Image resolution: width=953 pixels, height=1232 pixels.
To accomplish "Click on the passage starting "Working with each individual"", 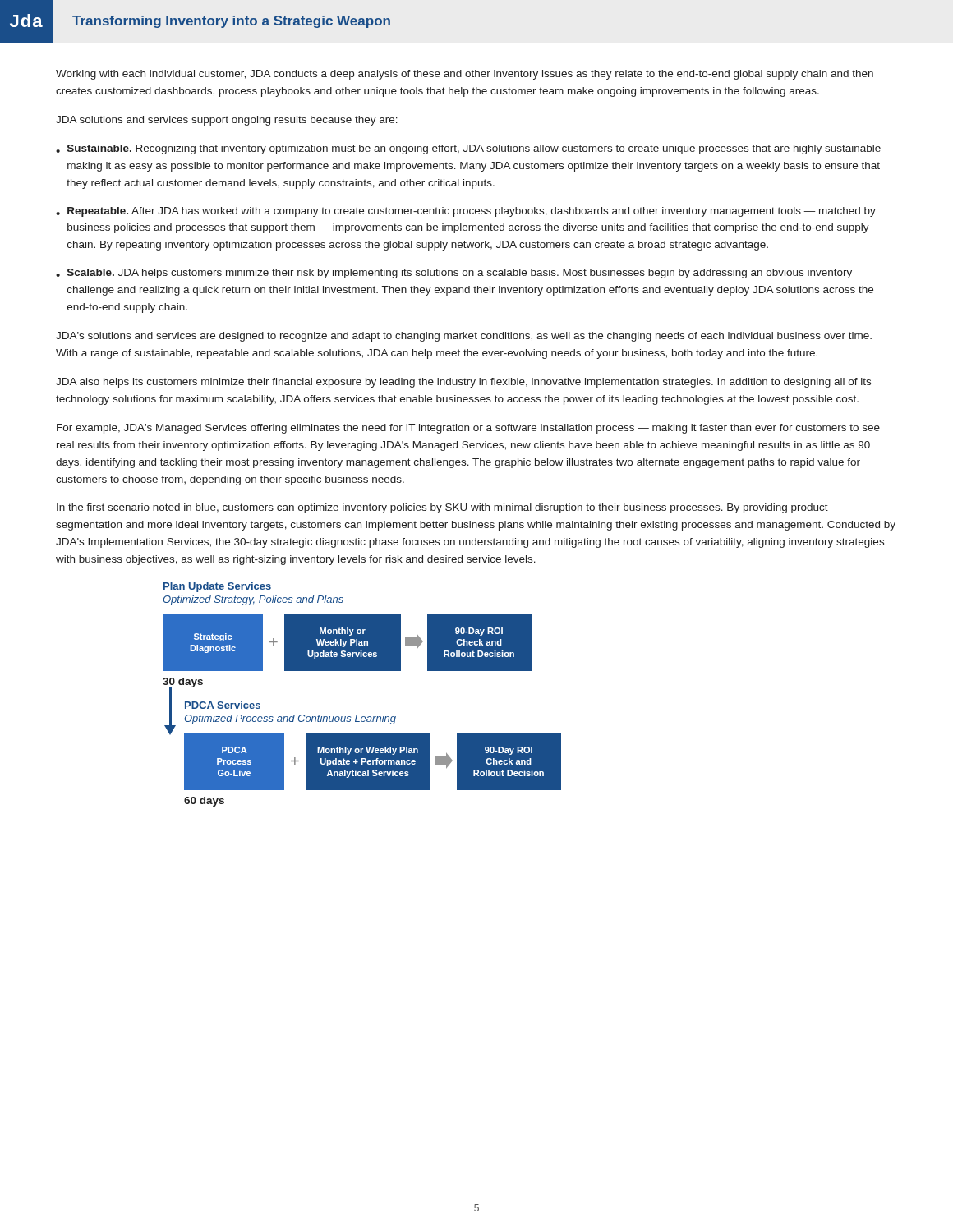I will (476, 83).
